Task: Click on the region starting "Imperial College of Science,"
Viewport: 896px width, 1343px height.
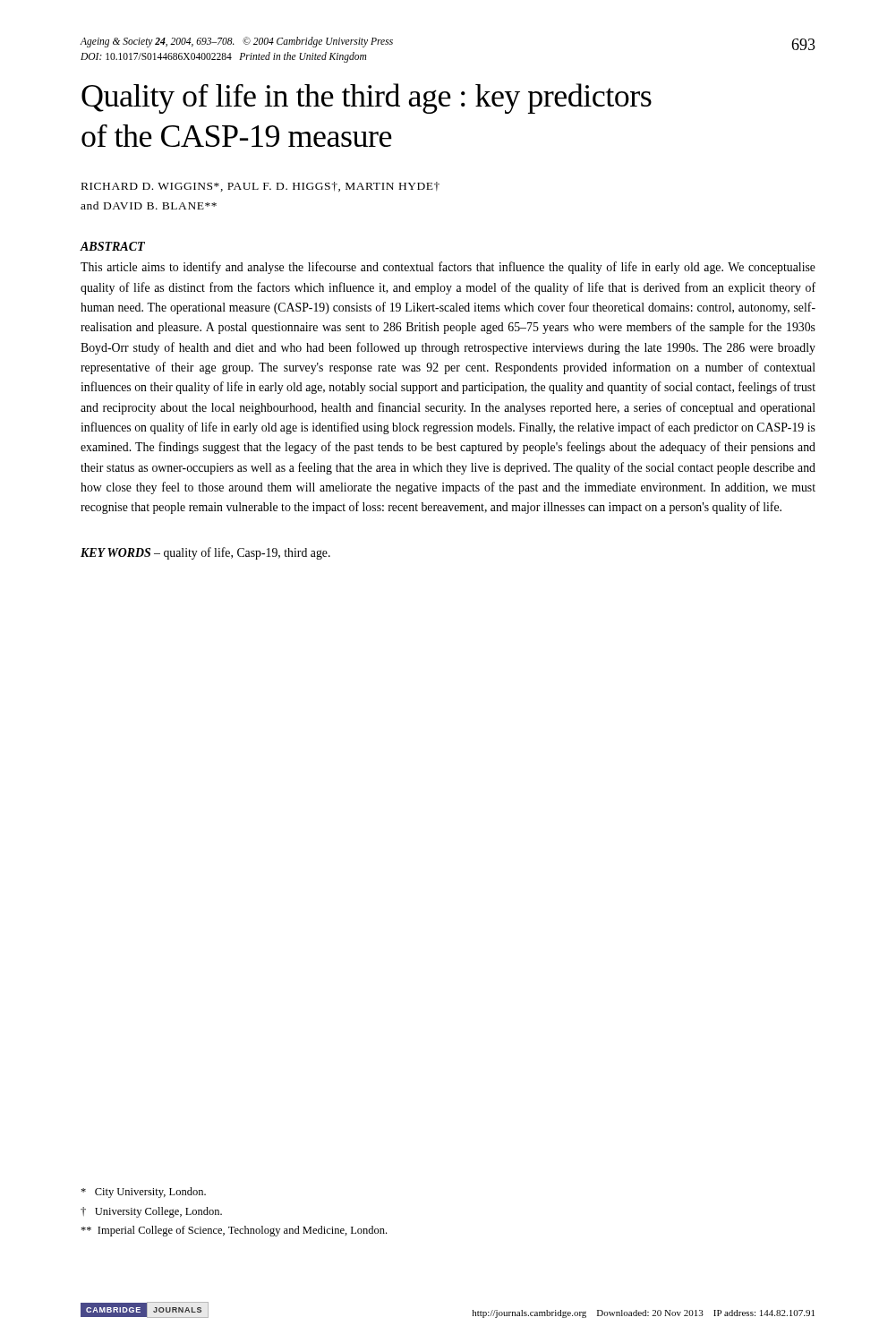Action: 234,1230
